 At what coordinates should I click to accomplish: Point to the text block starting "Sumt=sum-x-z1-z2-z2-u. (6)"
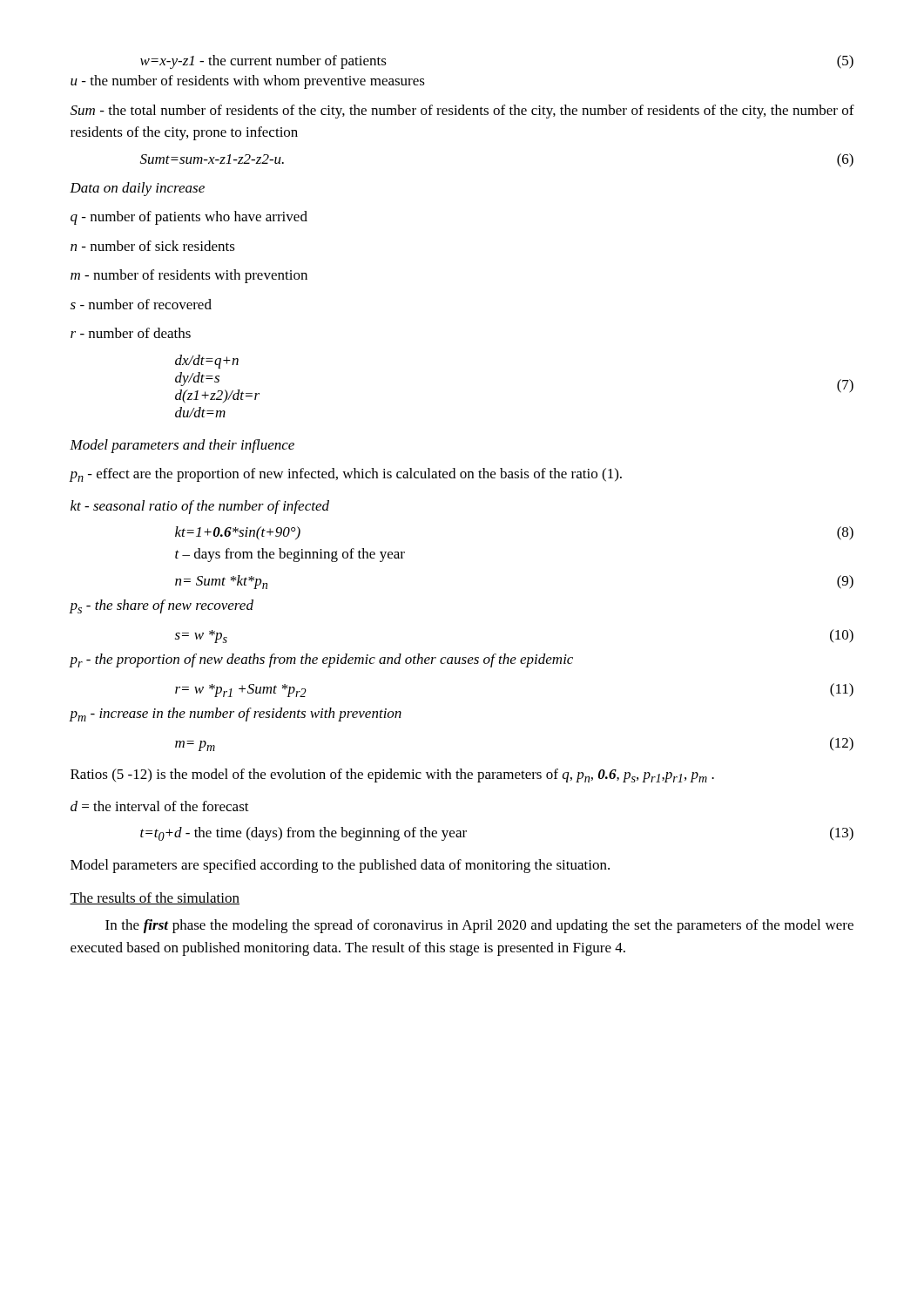click(x=217, y=160)
